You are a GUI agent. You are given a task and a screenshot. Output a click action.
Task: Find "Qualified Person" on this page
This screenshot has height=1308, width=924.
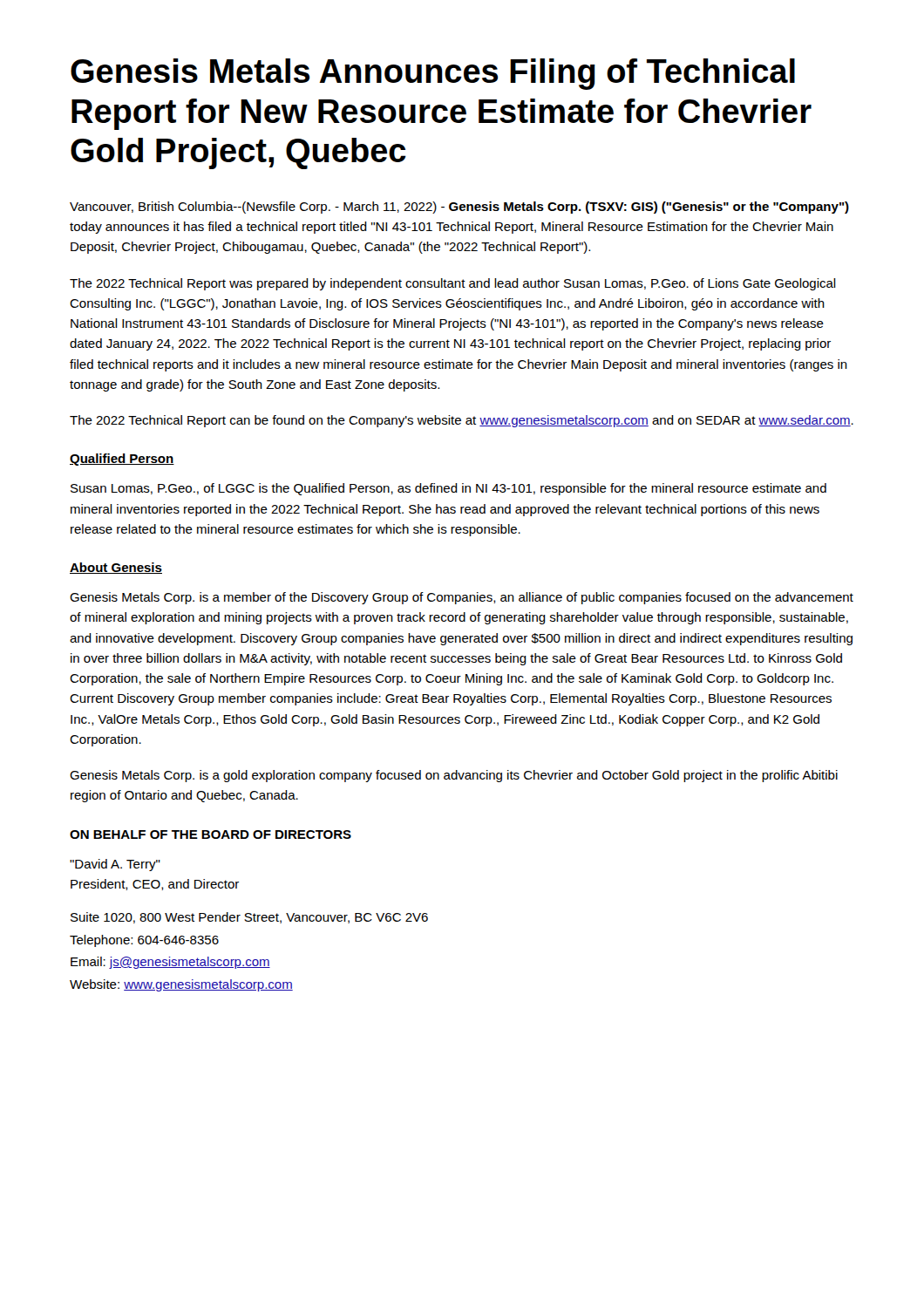[x=122, y=459]
